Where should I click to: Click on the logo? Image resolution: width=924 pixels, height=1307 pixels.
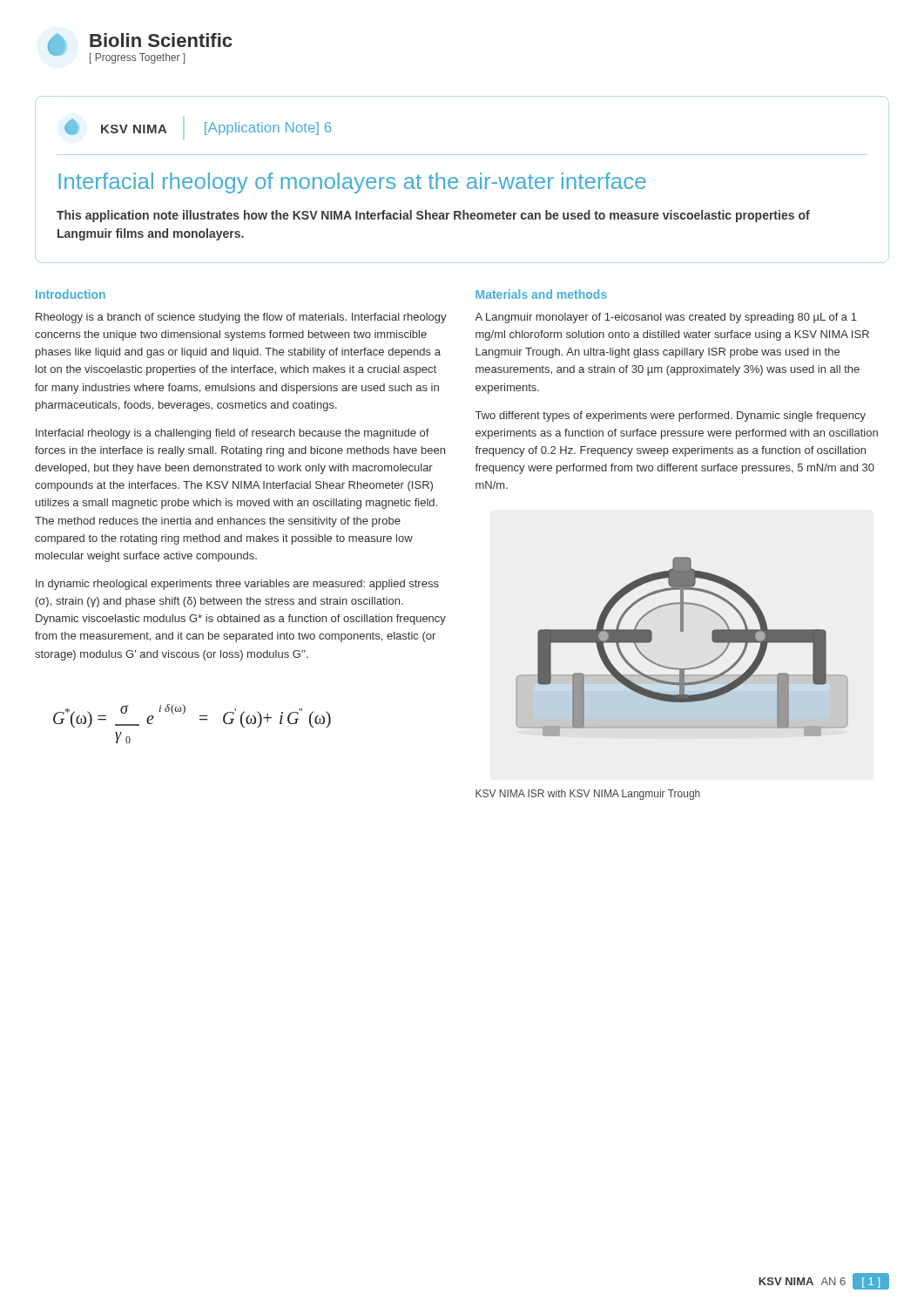tap(134, 47)
